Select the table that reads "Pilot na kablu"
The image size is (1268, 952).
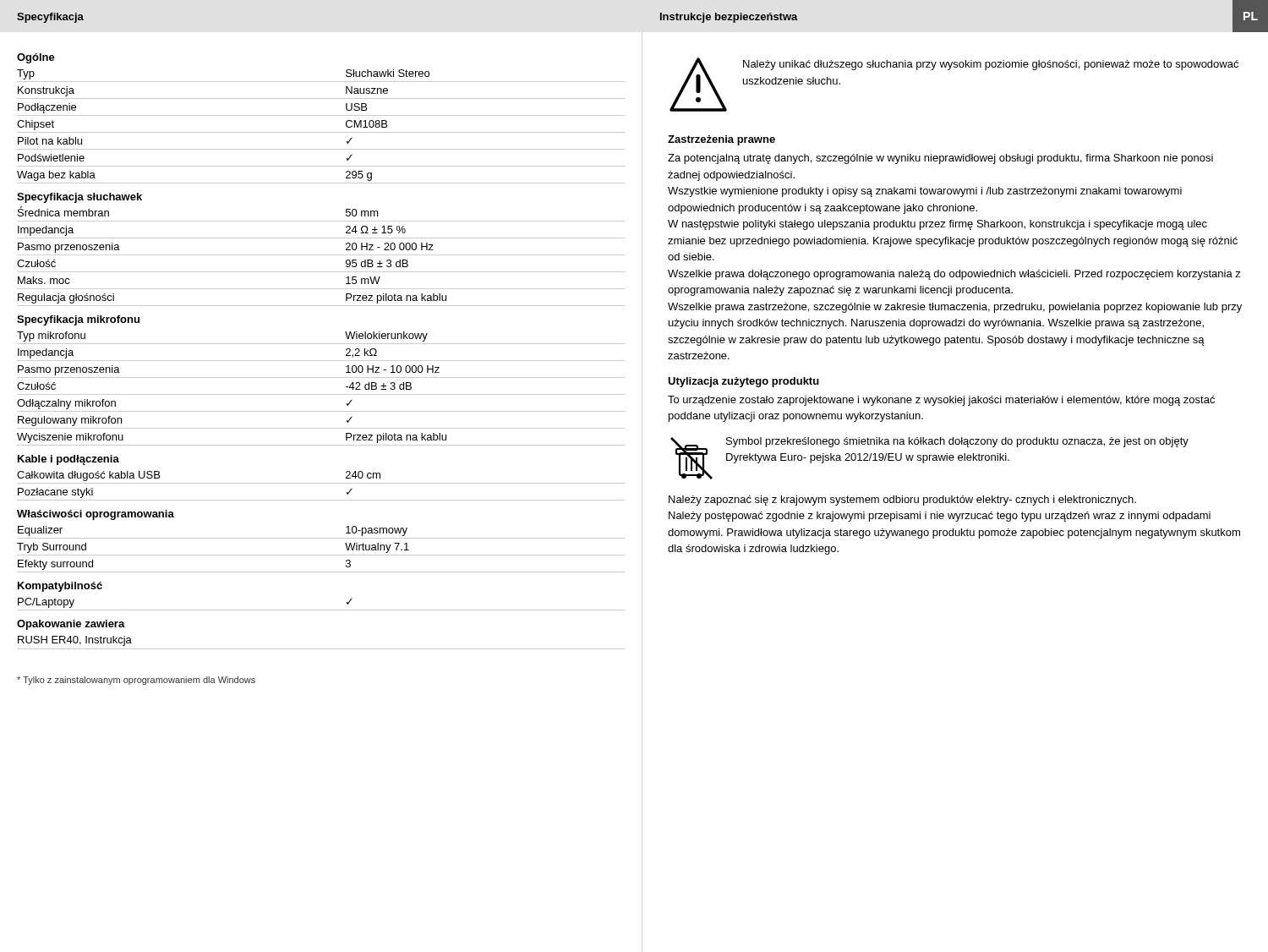[x=321, y=124]
